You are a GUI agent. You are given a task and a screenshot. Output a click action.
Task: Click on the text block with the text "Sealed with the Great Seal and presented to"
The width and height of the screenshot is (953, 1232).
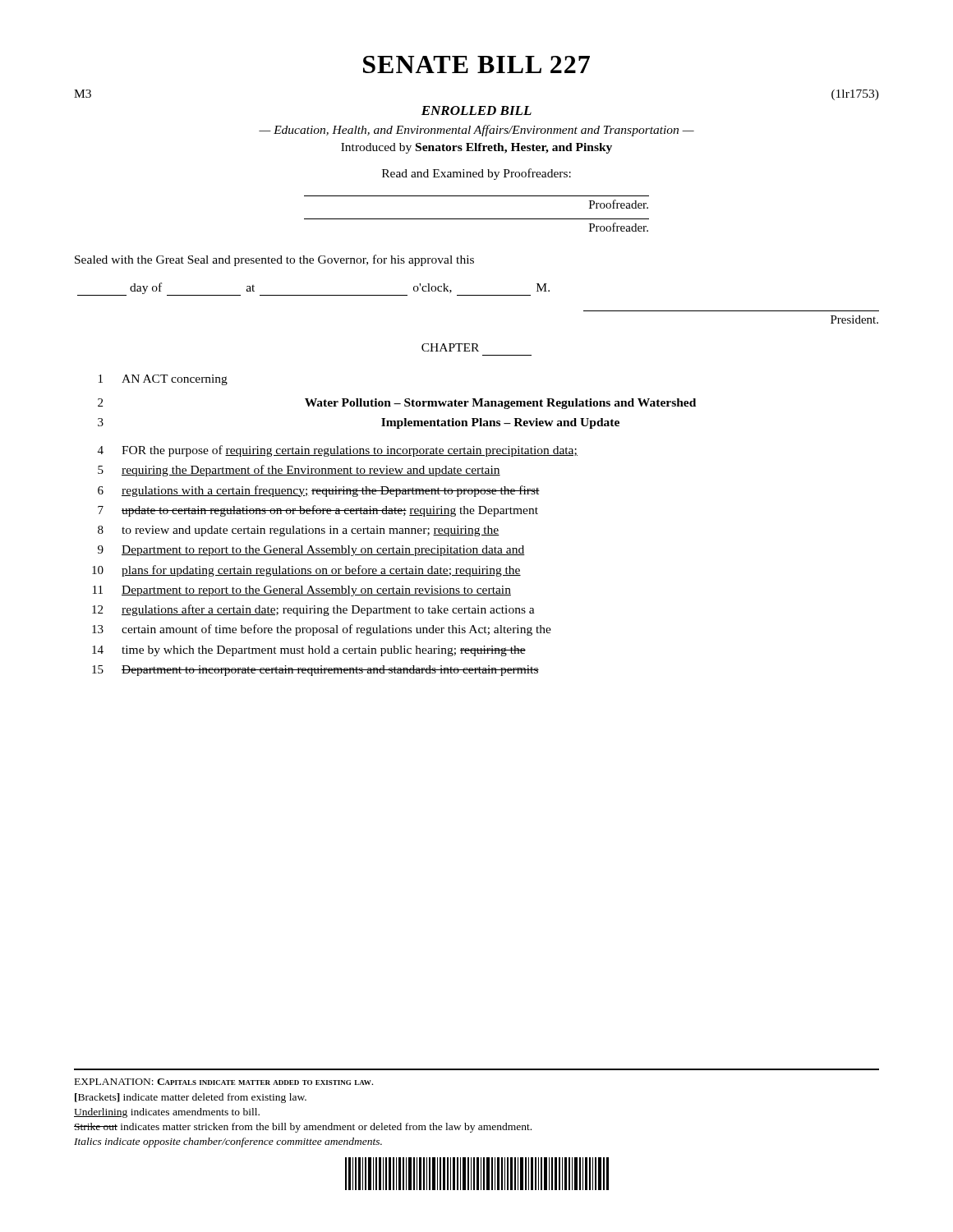pyautogui.click(x=274, y=259)
